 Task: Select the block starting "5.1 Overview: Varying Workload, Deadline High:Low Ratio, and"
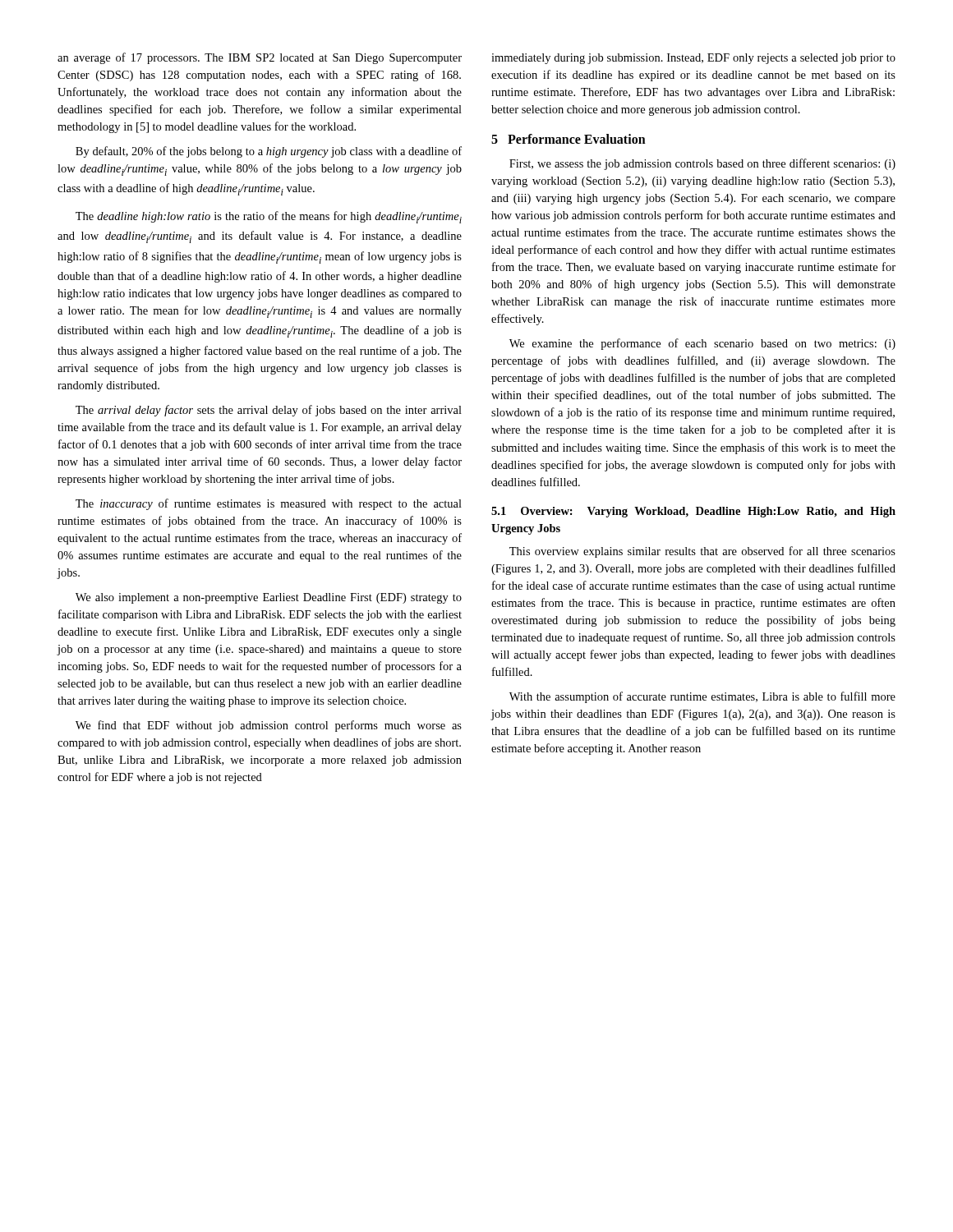693,520
